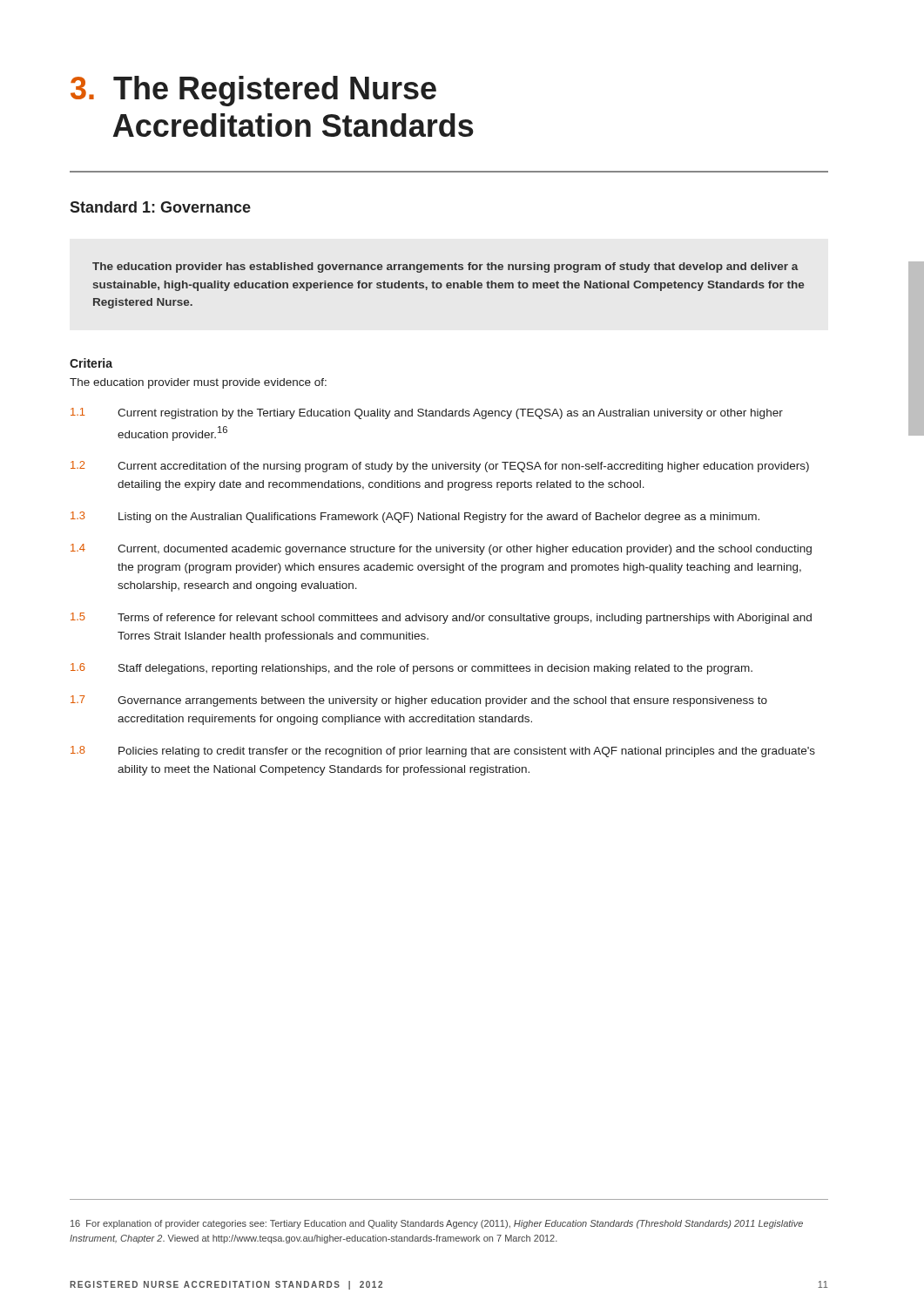Point to "The education provider must provide evidence of:"
Screen dimensions: 1307x924
tap(198, 382)
